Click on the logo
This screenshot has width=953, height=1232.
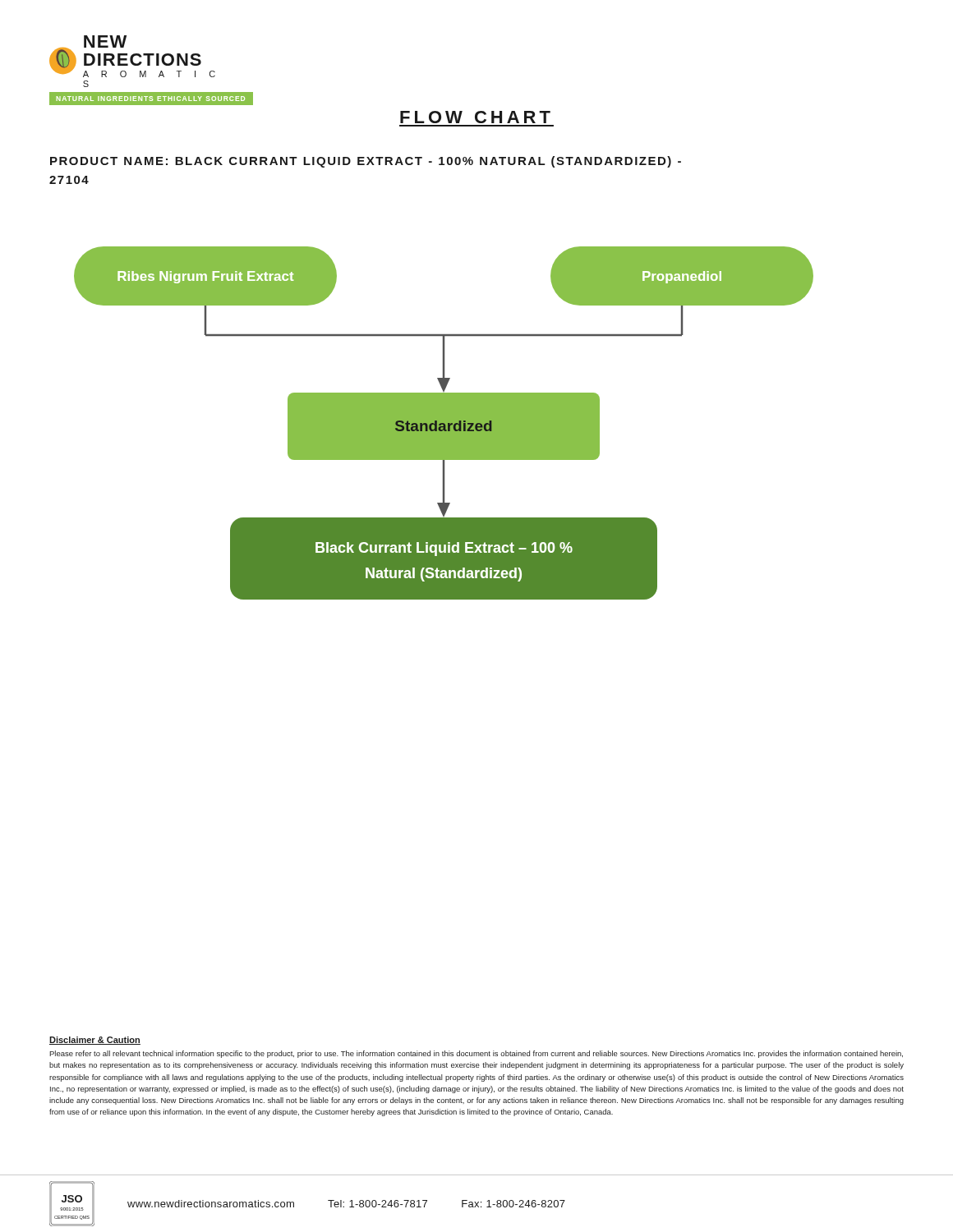140,69
